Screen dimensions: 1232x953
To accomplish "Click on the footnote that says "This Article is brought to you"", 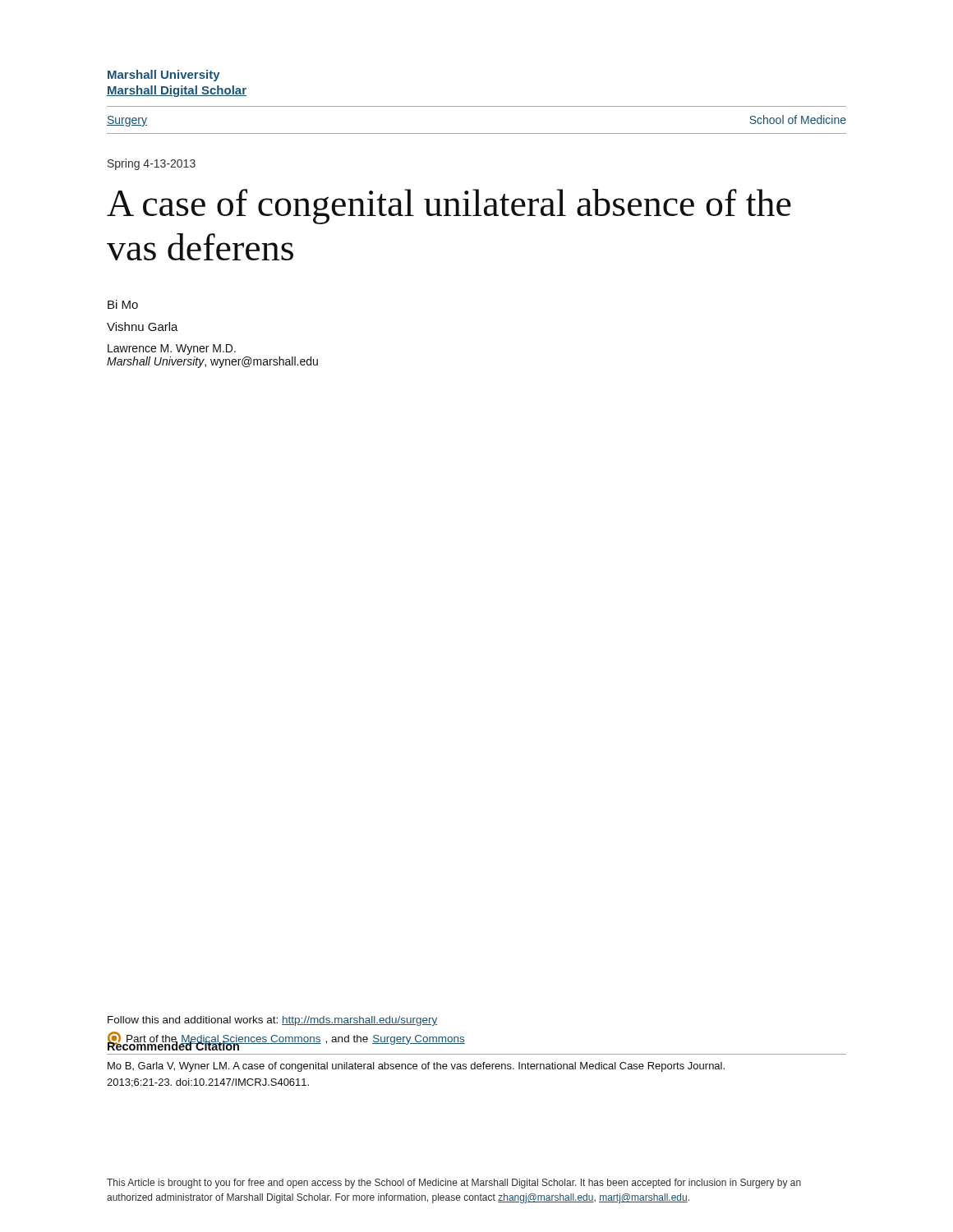I will click(x=454, y=1190).
